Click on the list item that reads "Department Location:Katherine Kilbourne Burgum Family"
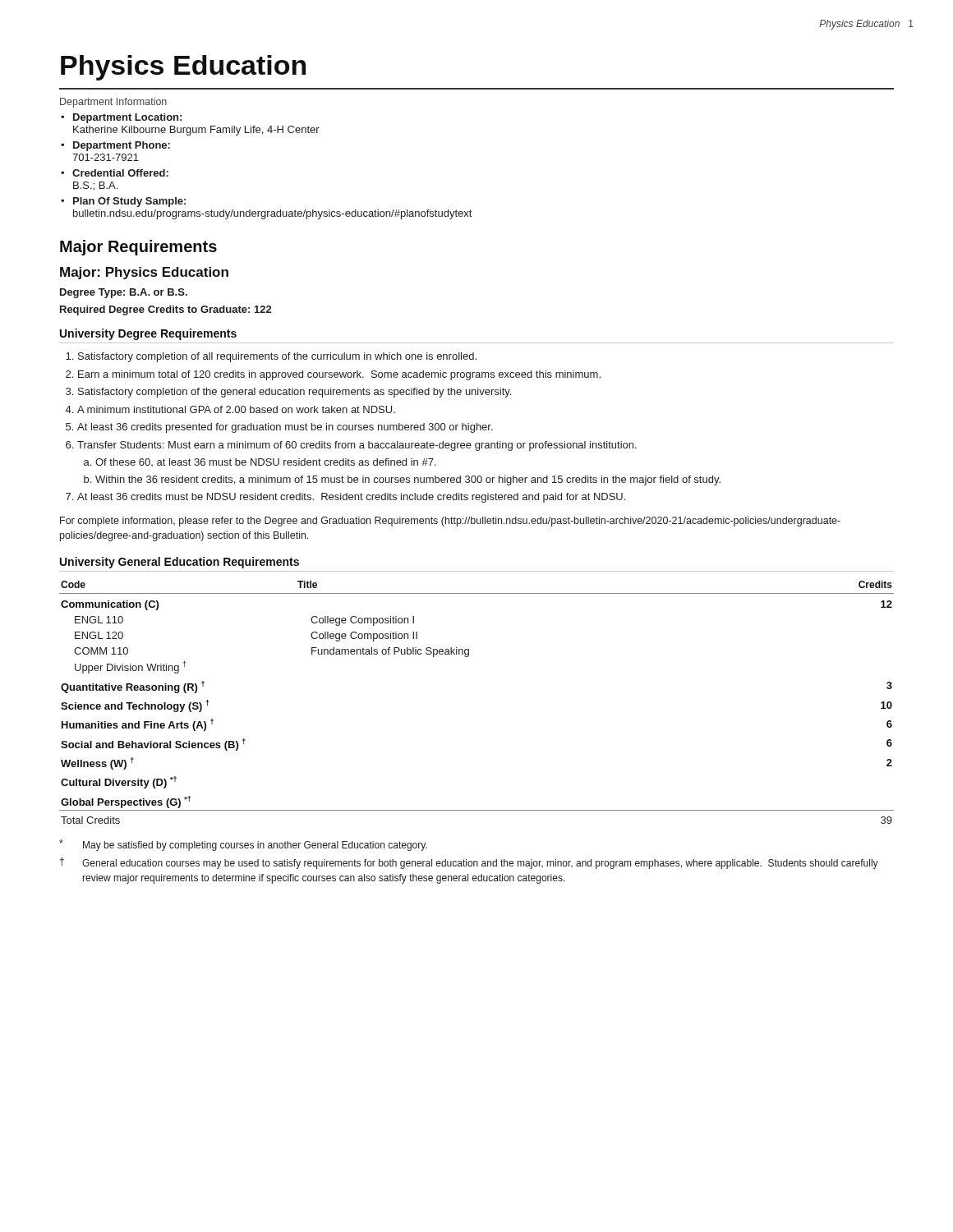Viewport: 953px width, 1232px height. (x=127, y=118)
